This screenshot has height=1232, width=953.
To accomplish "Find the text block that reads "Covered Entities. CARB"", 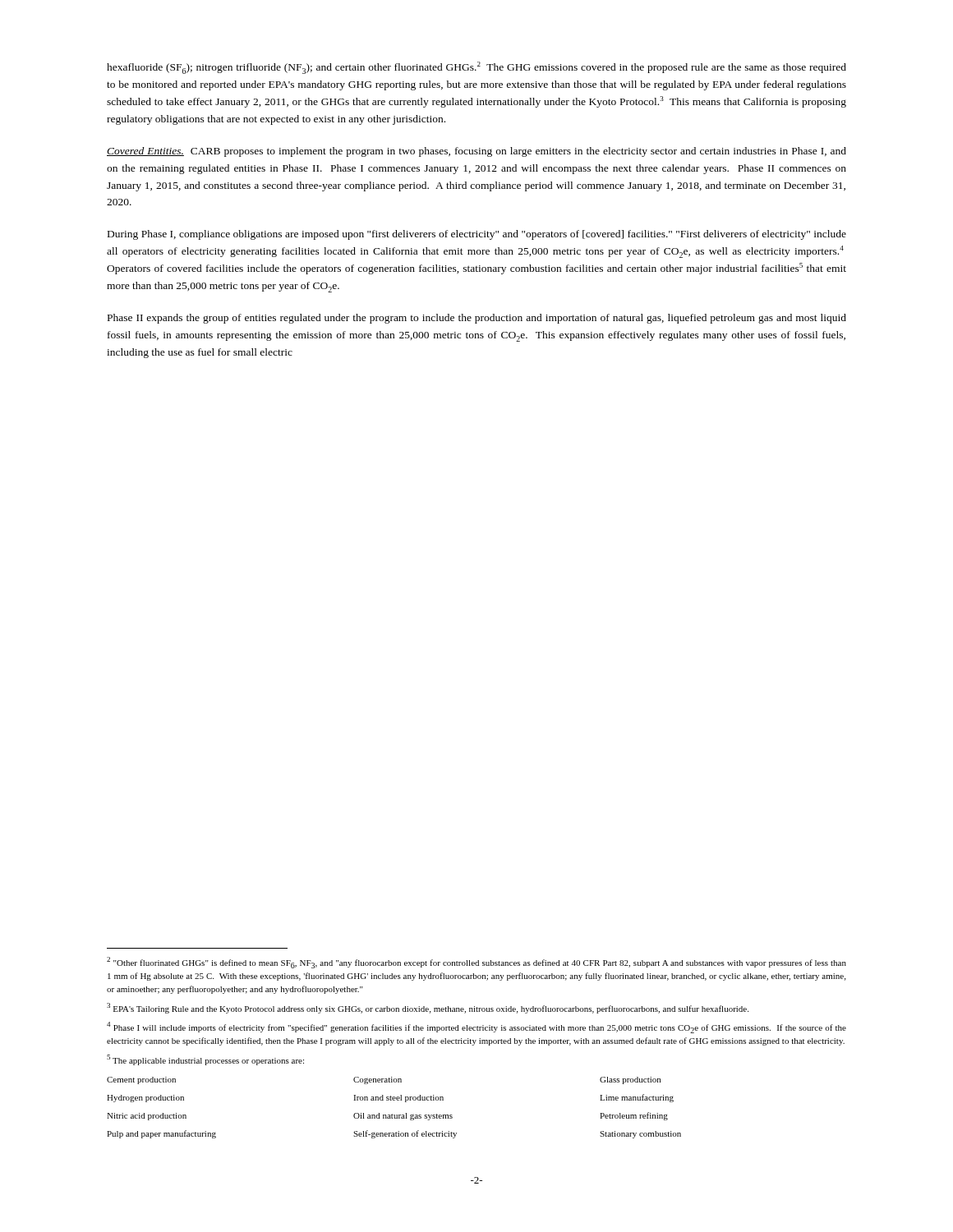I will pos(476,177).
